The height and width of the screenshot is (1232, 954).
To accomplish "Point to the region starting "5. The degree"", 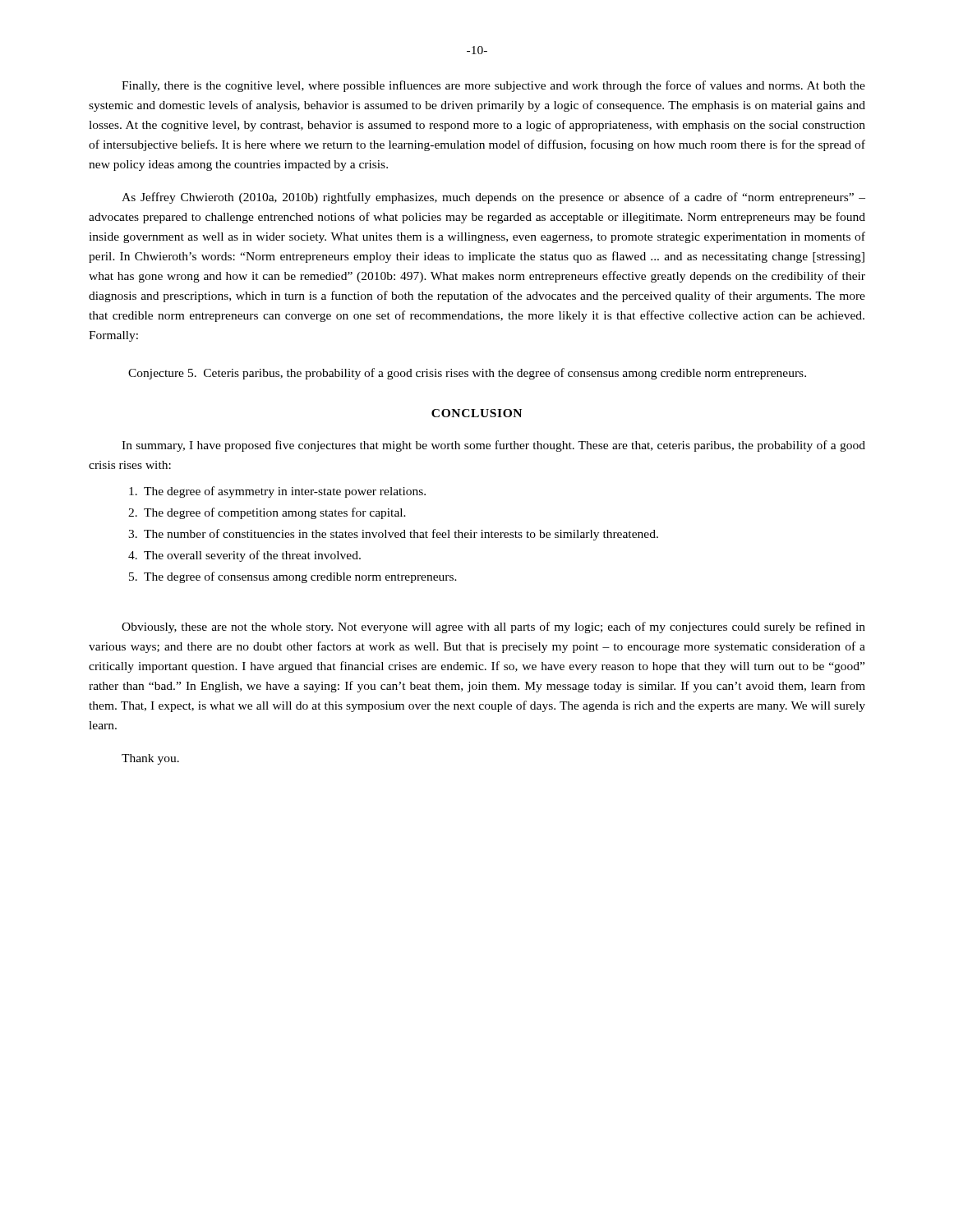I will pyautogui.click(x=293, y=576).
